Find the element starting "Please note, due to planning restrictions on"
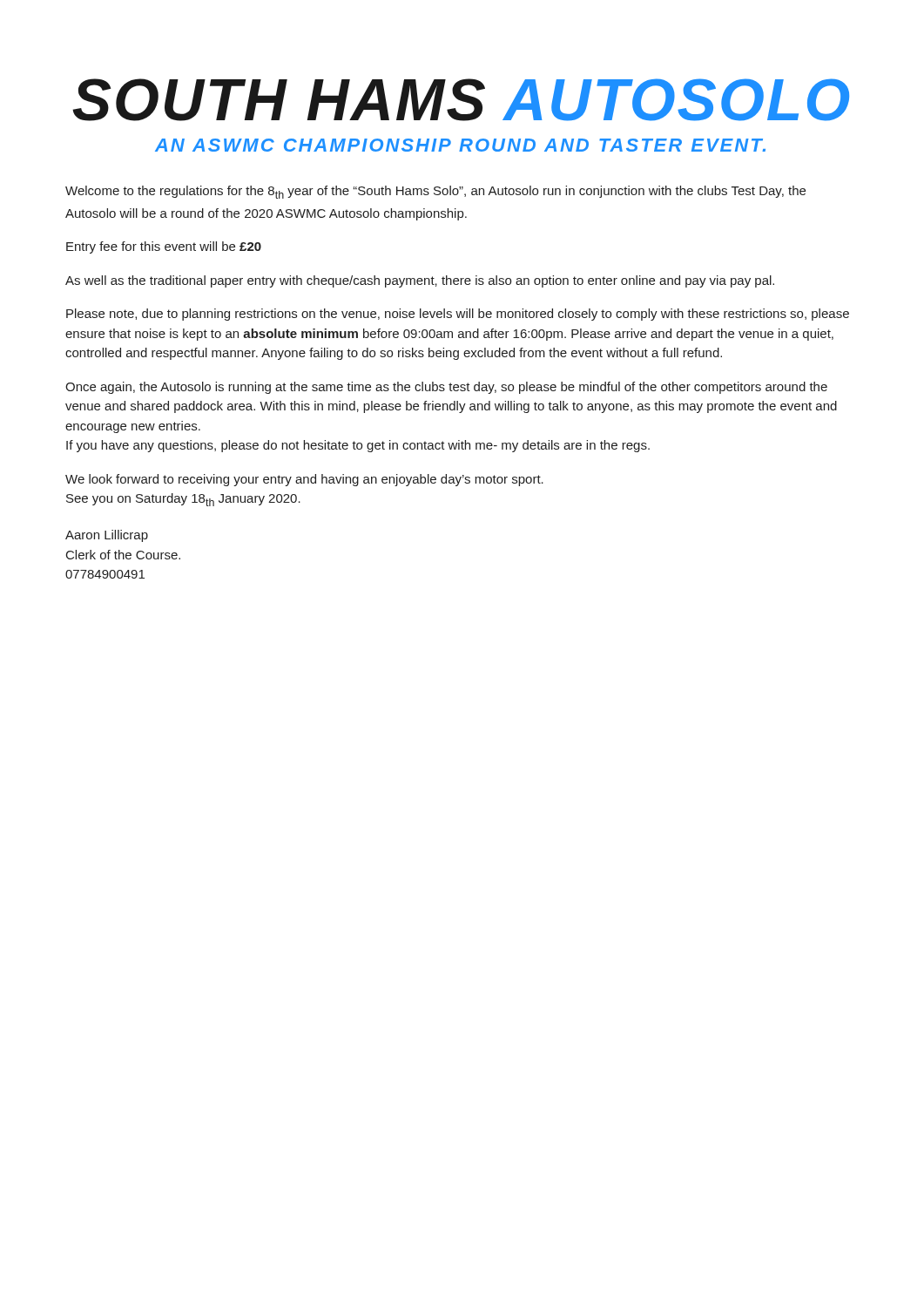Image resolution: width=924 pixels, height=1307 pixels. (457, 333)
